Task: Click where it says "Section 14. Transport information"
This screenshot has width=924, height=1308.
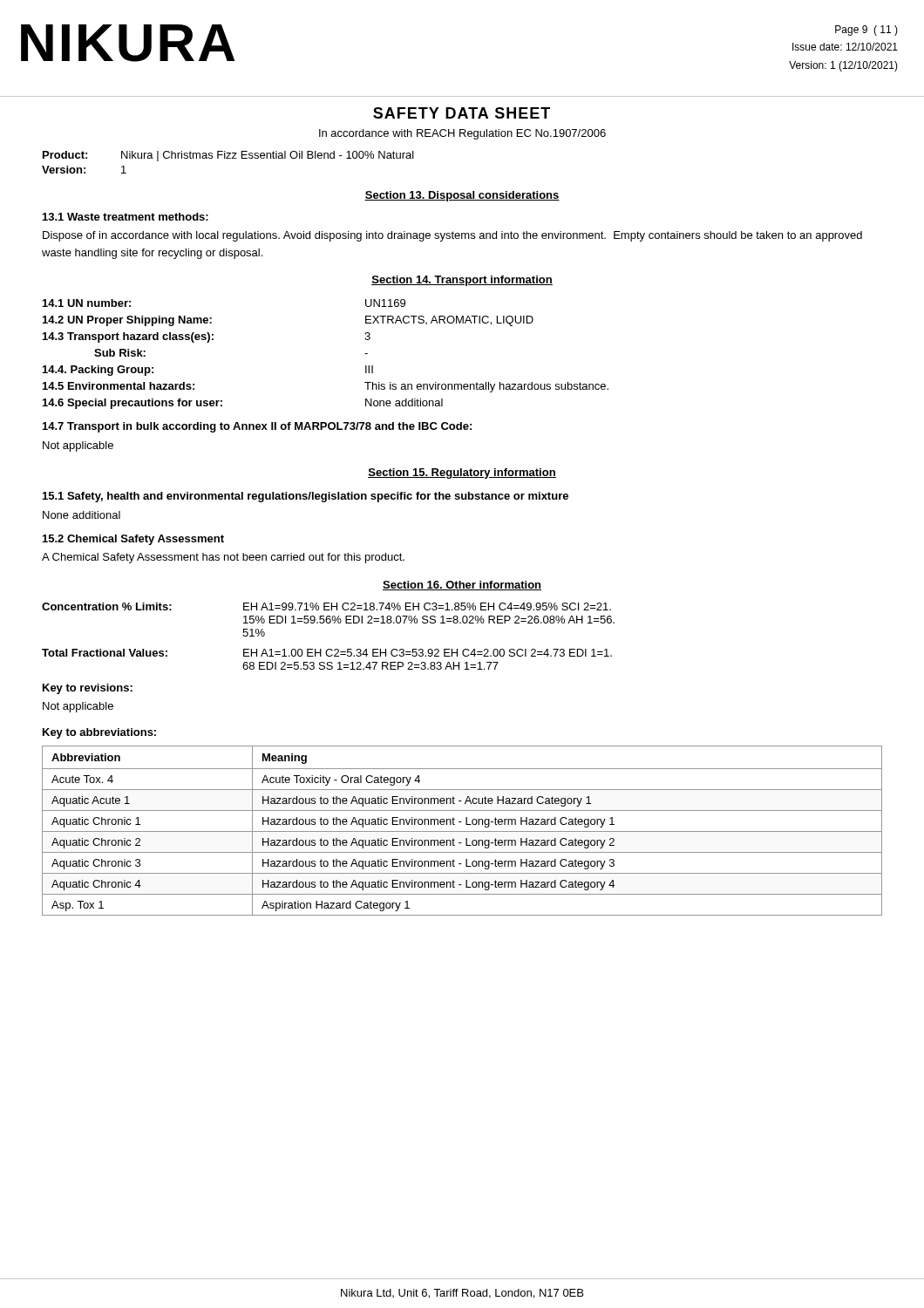Action: click(x=462, y=280)
